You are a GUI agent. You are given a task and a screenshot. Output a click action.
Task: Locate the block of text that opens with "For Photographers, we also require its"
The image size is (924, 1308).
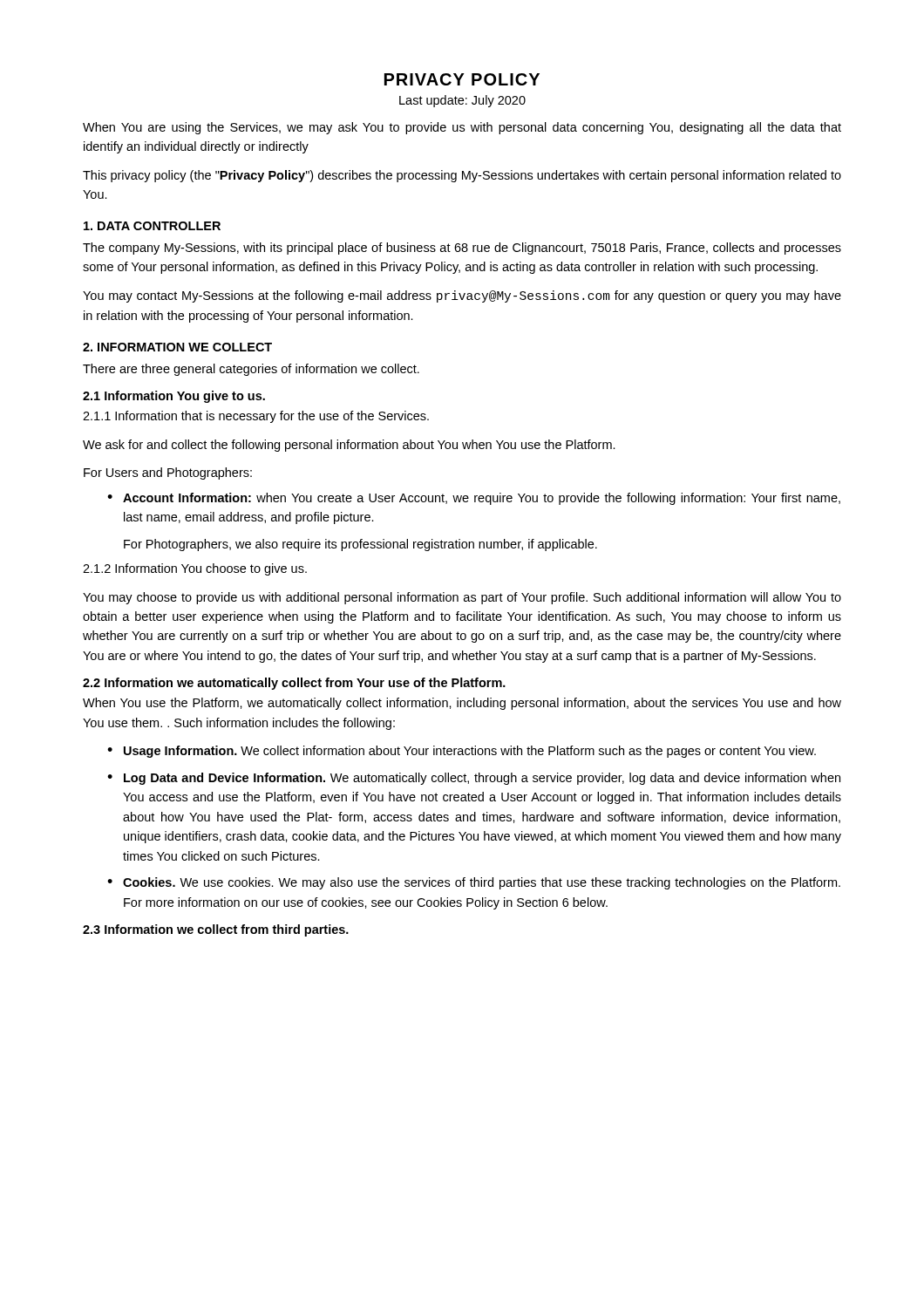pyautogui.click(x=360, y=544)
